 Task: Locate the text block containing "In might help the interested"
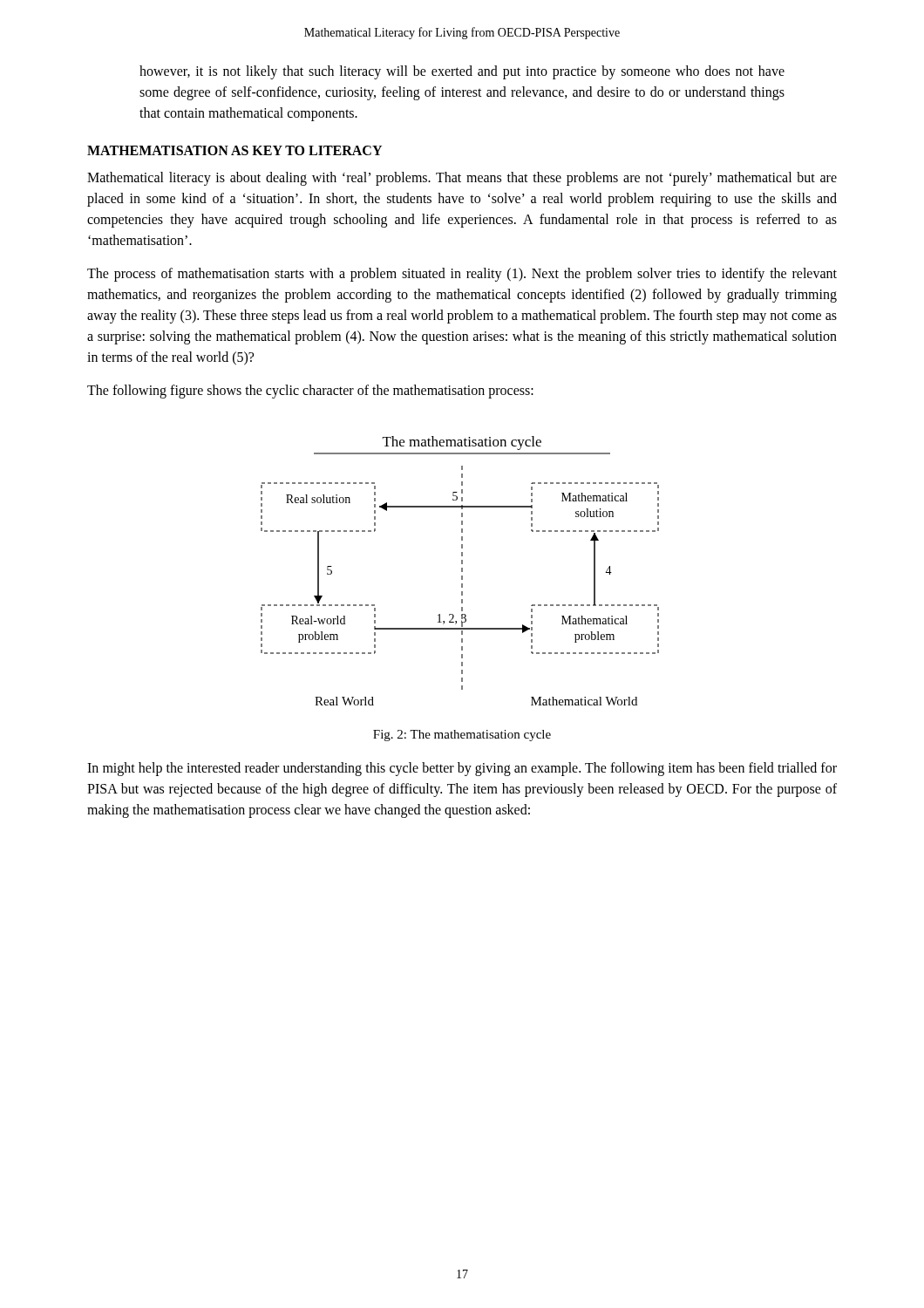pos(462,789)
